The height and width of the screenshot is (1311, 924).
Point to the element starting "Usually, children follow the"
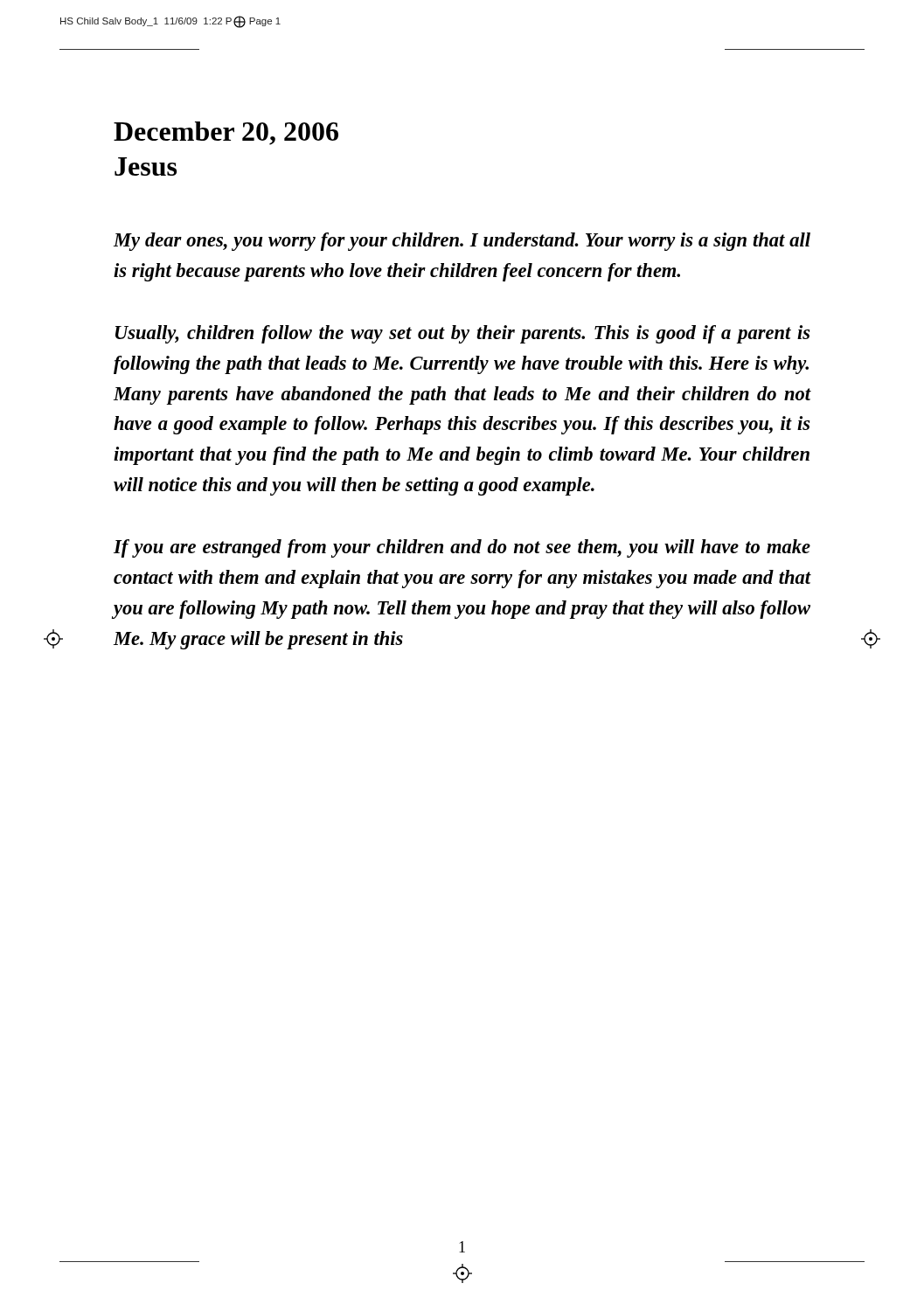coord(462,409)
